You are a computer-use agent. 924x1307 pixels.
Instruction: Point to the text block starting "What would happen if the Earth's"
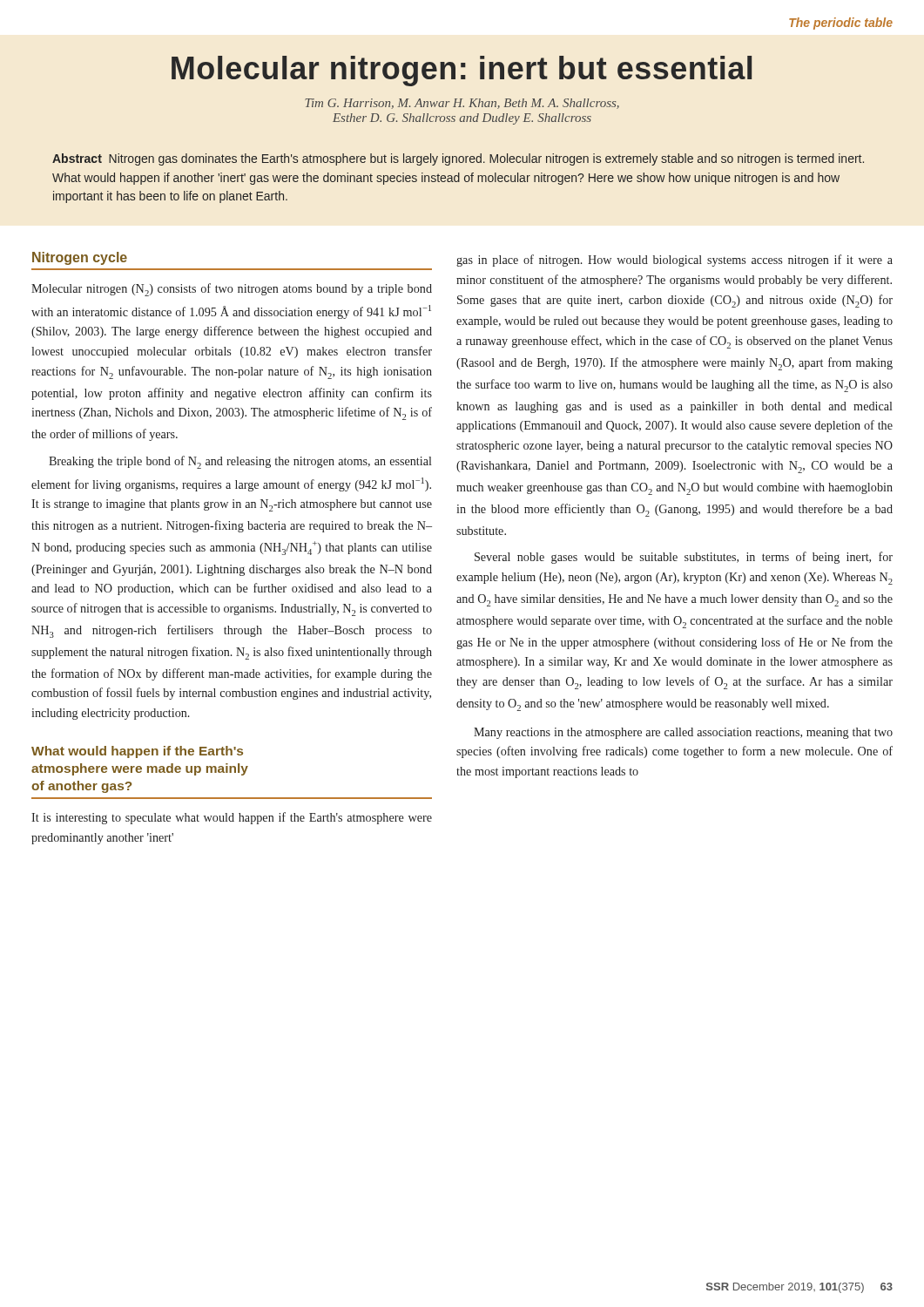click(x=140, y=768)
